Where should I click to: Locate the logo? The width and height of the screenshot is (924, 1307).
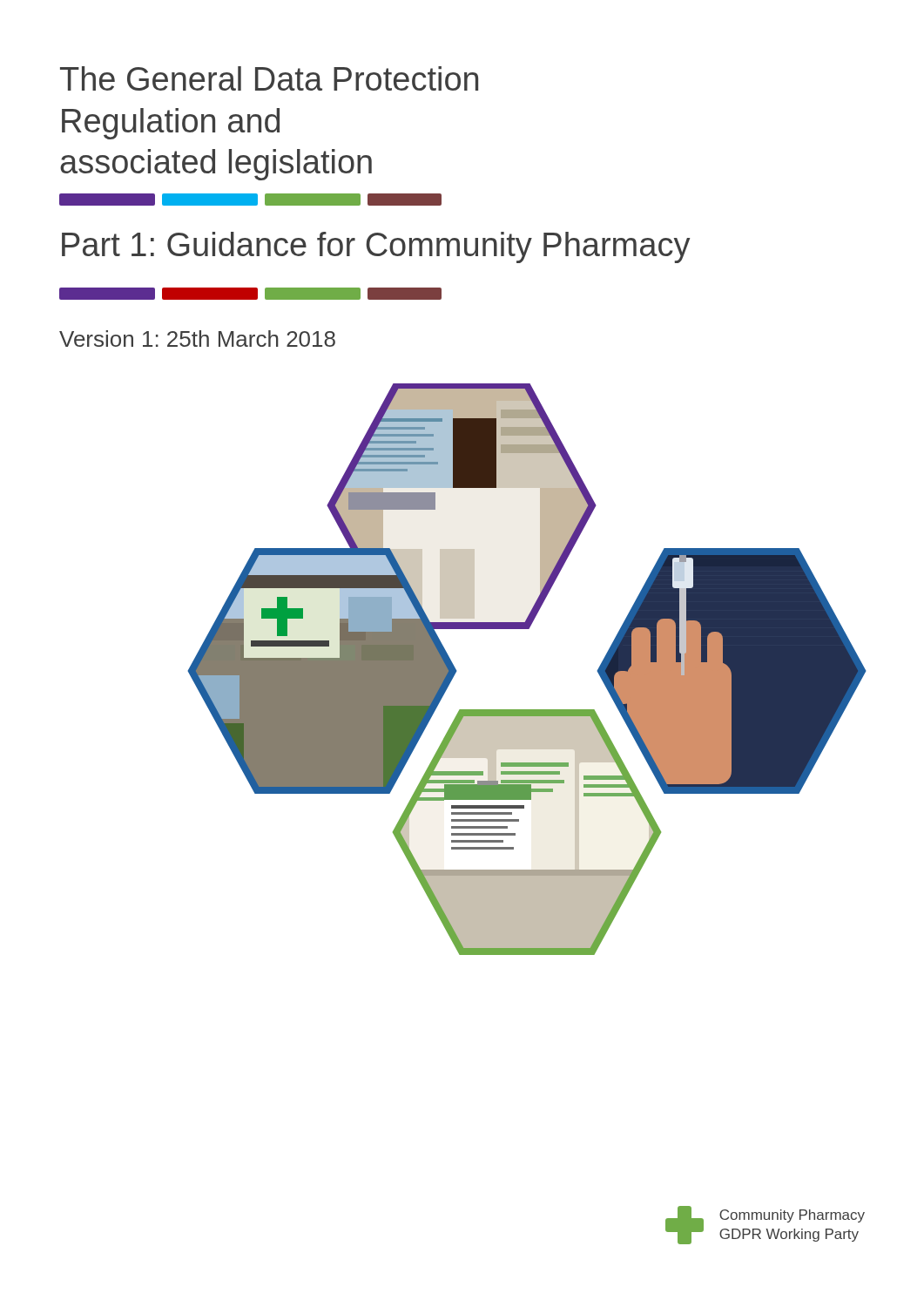pos(763,1225)
